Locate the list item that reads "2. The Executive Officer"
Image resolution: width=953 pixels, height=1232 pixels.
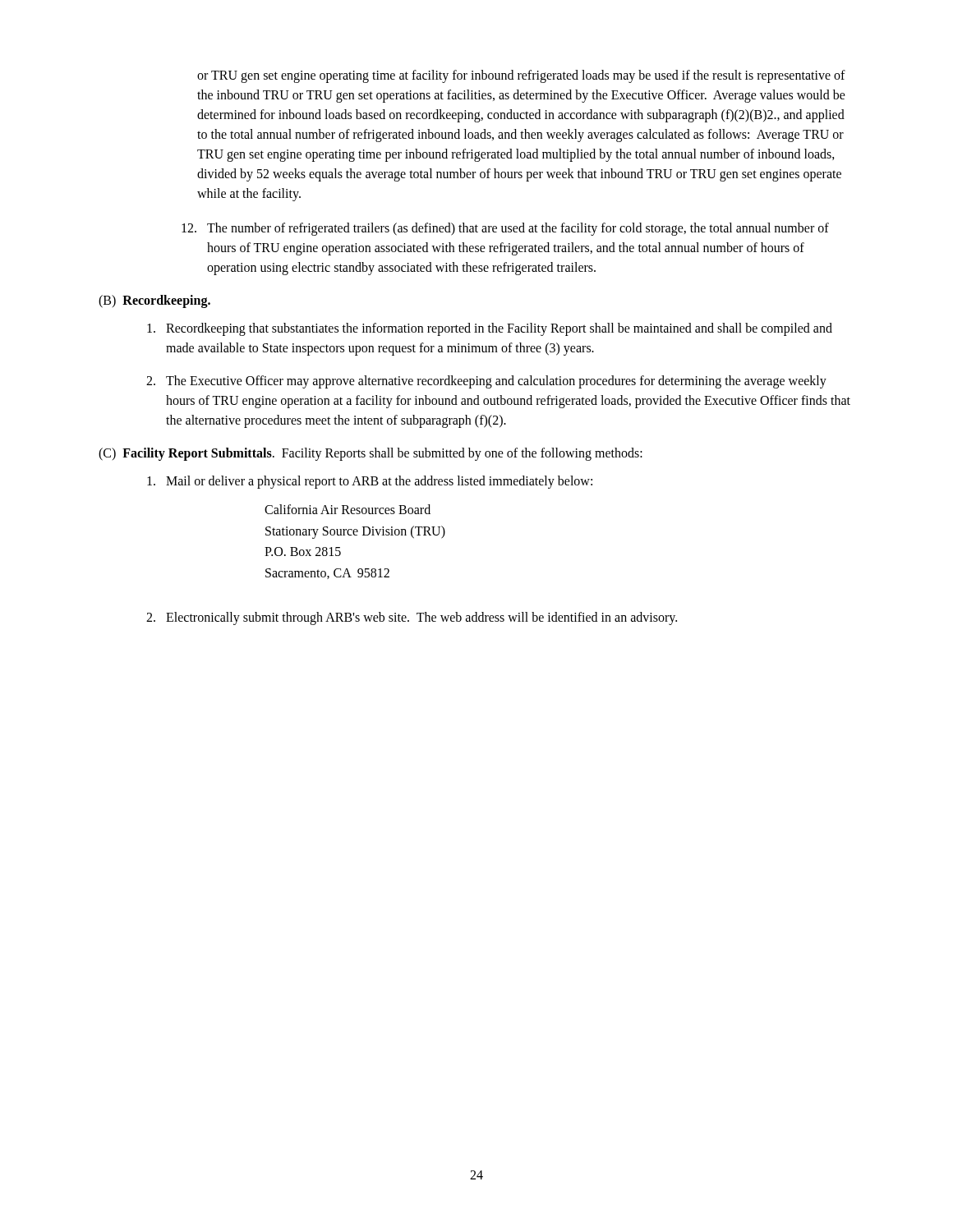tap(493, 401)
